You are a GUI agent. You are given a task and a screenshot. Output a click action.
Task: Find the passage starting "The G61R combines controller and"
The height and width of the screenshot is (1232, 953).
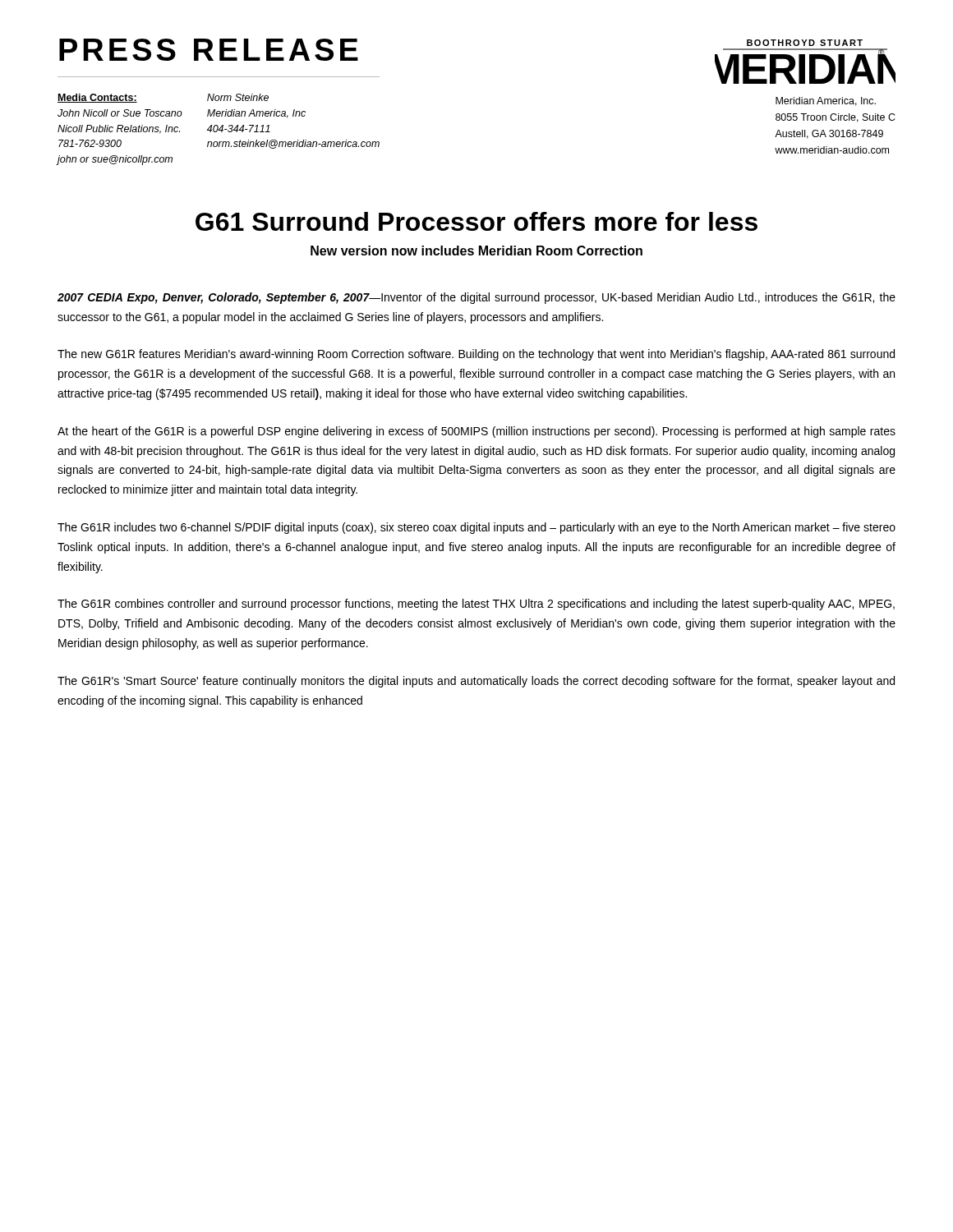click(476, 624)
